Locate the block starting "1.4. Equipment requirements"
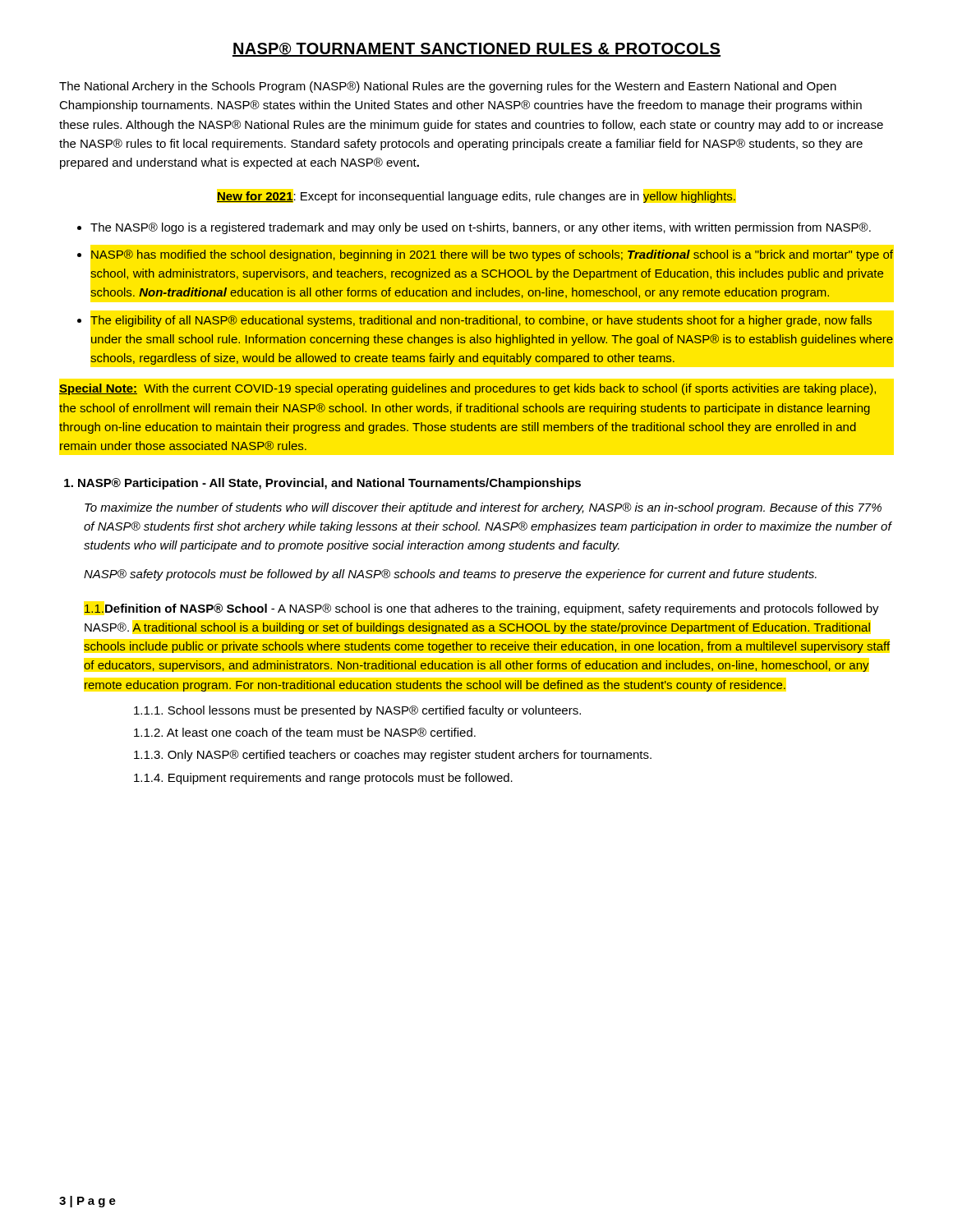 [x=323, y=777]
